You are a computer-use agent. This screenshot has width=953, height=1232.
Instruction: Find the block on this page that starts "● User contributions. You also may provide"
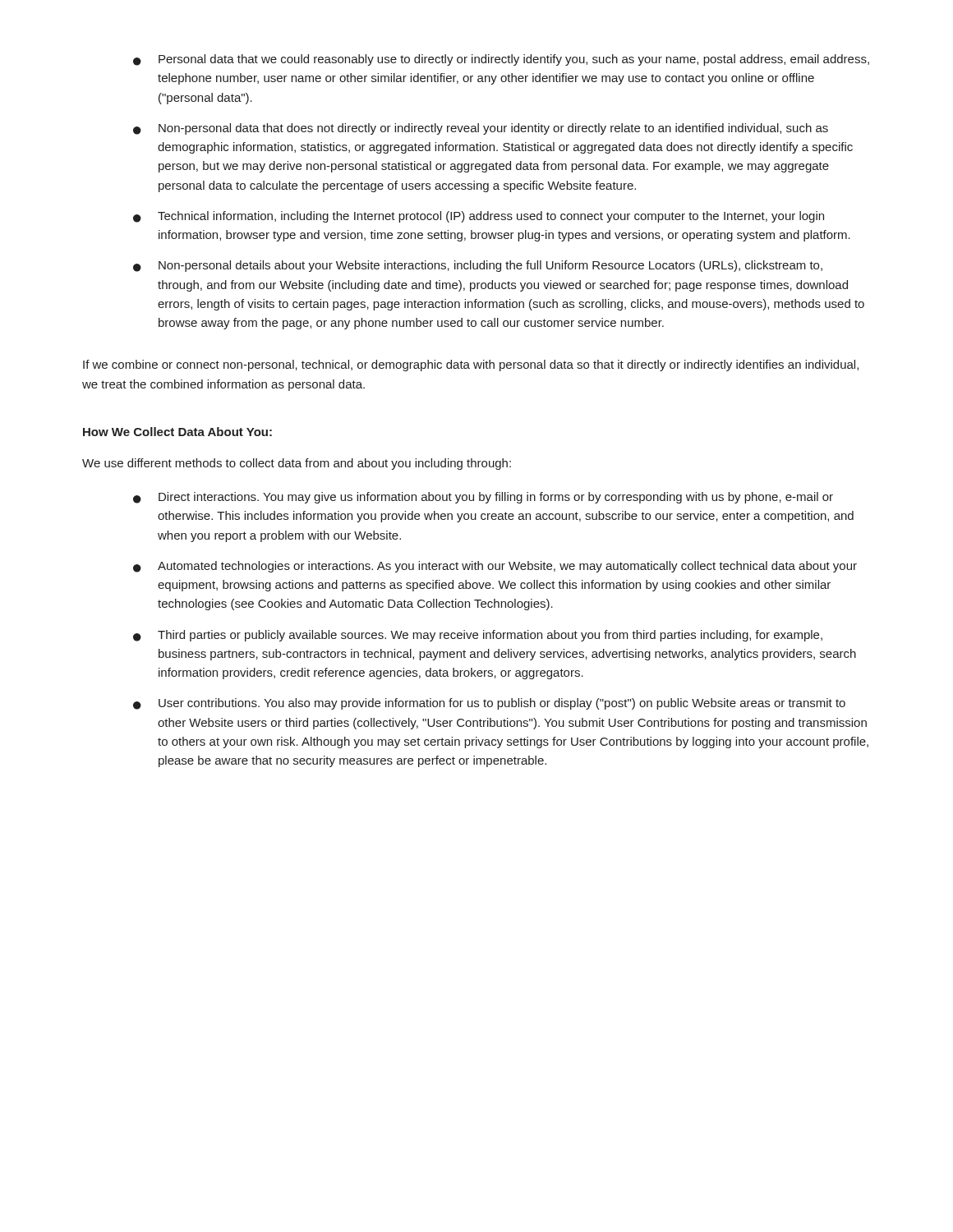(x=501, y=732)
